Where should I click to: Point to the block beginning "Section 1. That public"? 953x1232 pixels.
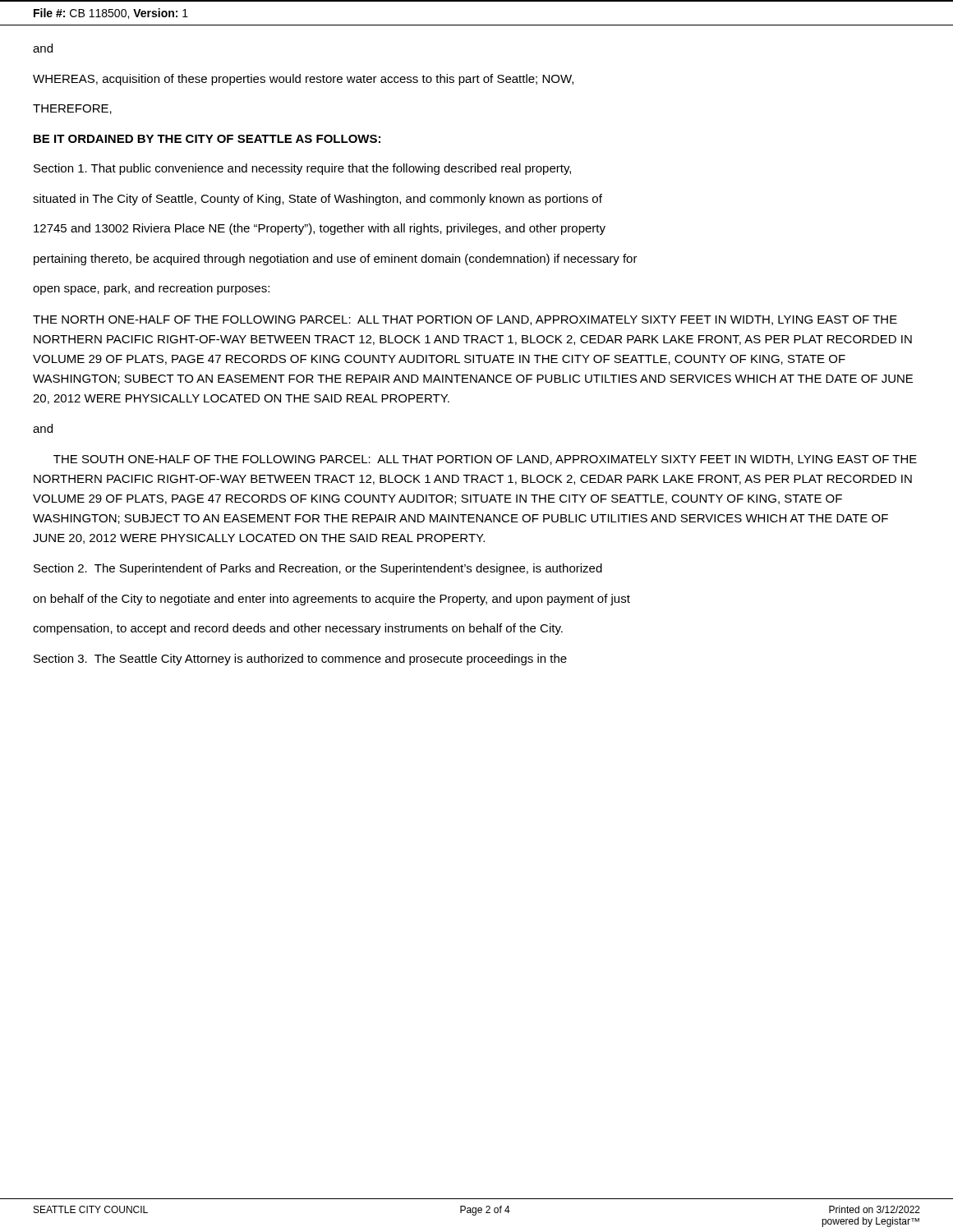click(x=303, y=168)
